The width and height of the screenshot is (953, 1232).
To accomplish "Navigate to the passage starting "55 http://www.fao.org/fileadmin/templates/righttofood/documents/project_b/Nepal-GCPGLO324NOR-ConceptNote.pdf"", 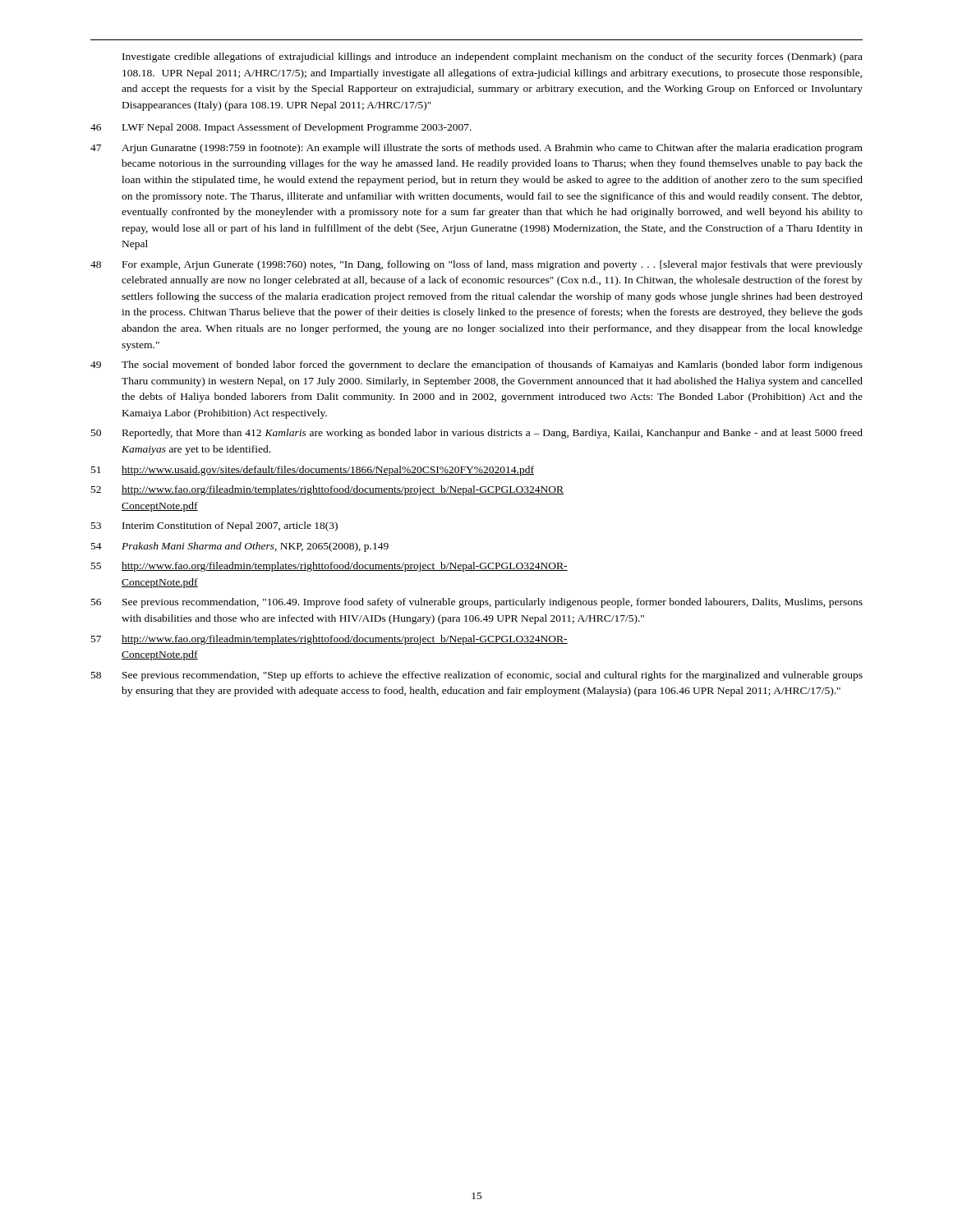I will 476,574.
